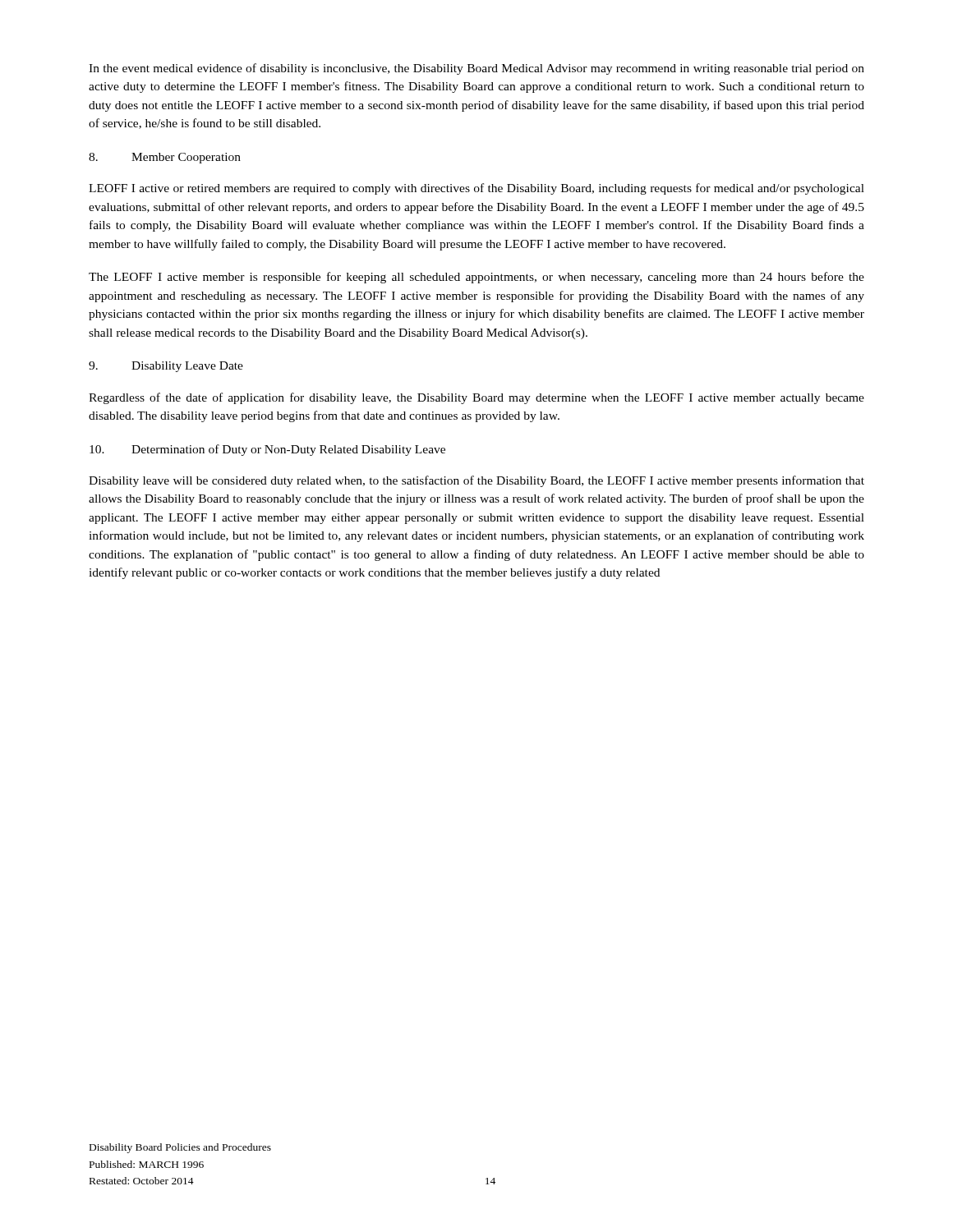Select the text block that reads "In the event medical"
The image size is (953, 1232).
[476, 96]
